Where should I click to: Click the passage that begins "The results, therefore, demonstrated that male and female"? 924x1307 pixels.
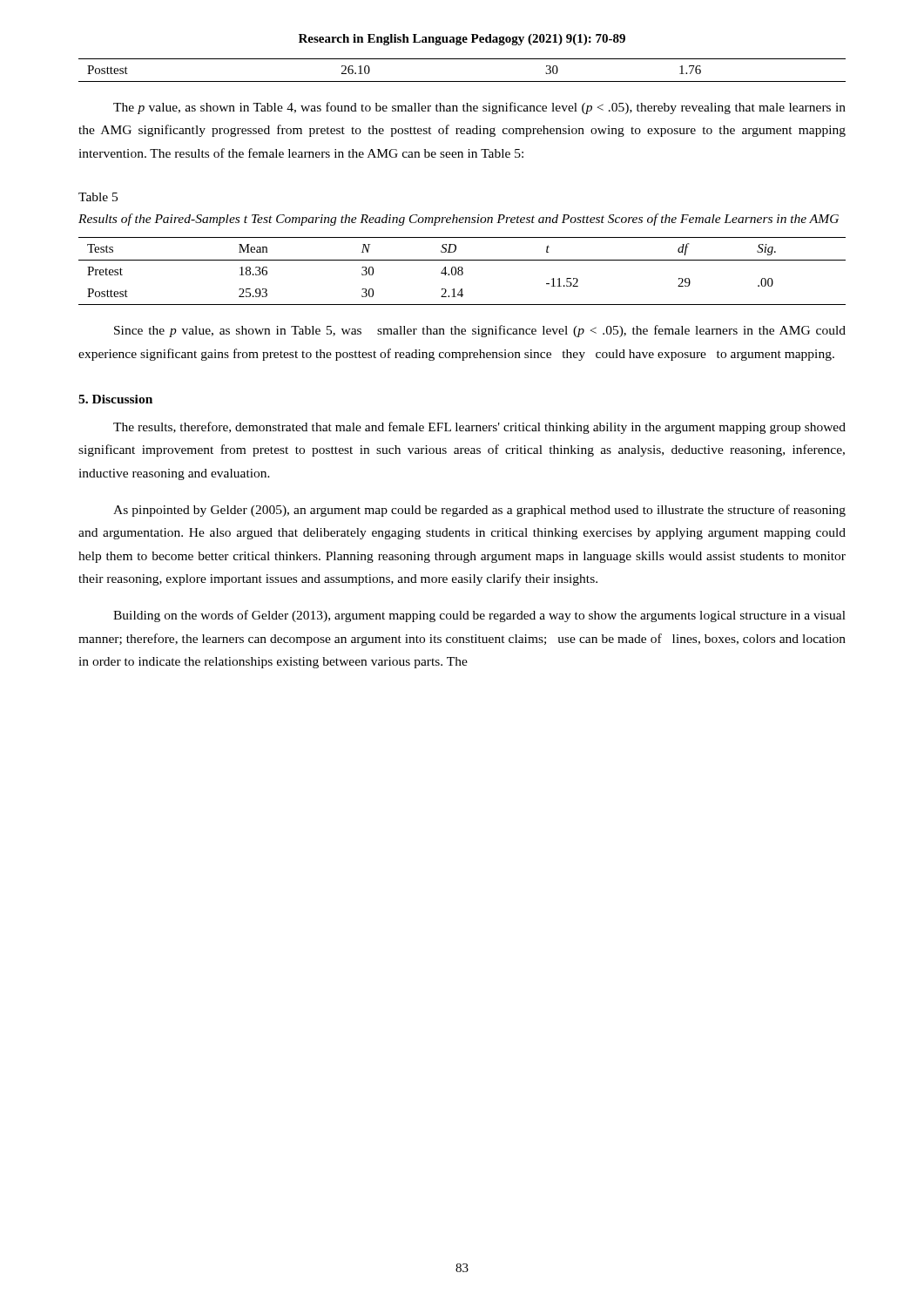[x=462, y=449]
